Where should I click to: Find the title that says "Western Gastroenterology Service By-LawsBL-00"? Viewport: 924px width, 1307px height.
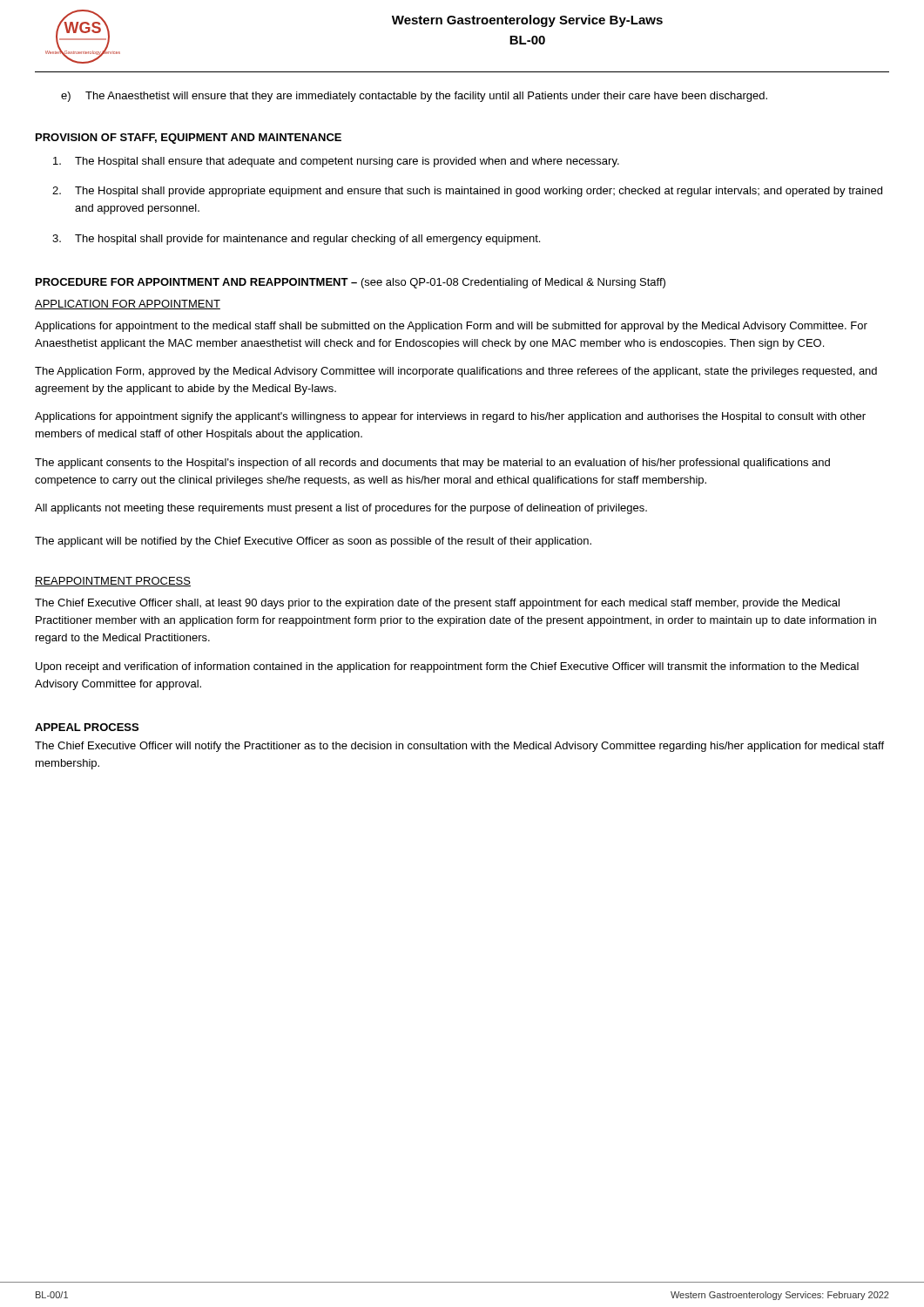[x=527, y=29]
